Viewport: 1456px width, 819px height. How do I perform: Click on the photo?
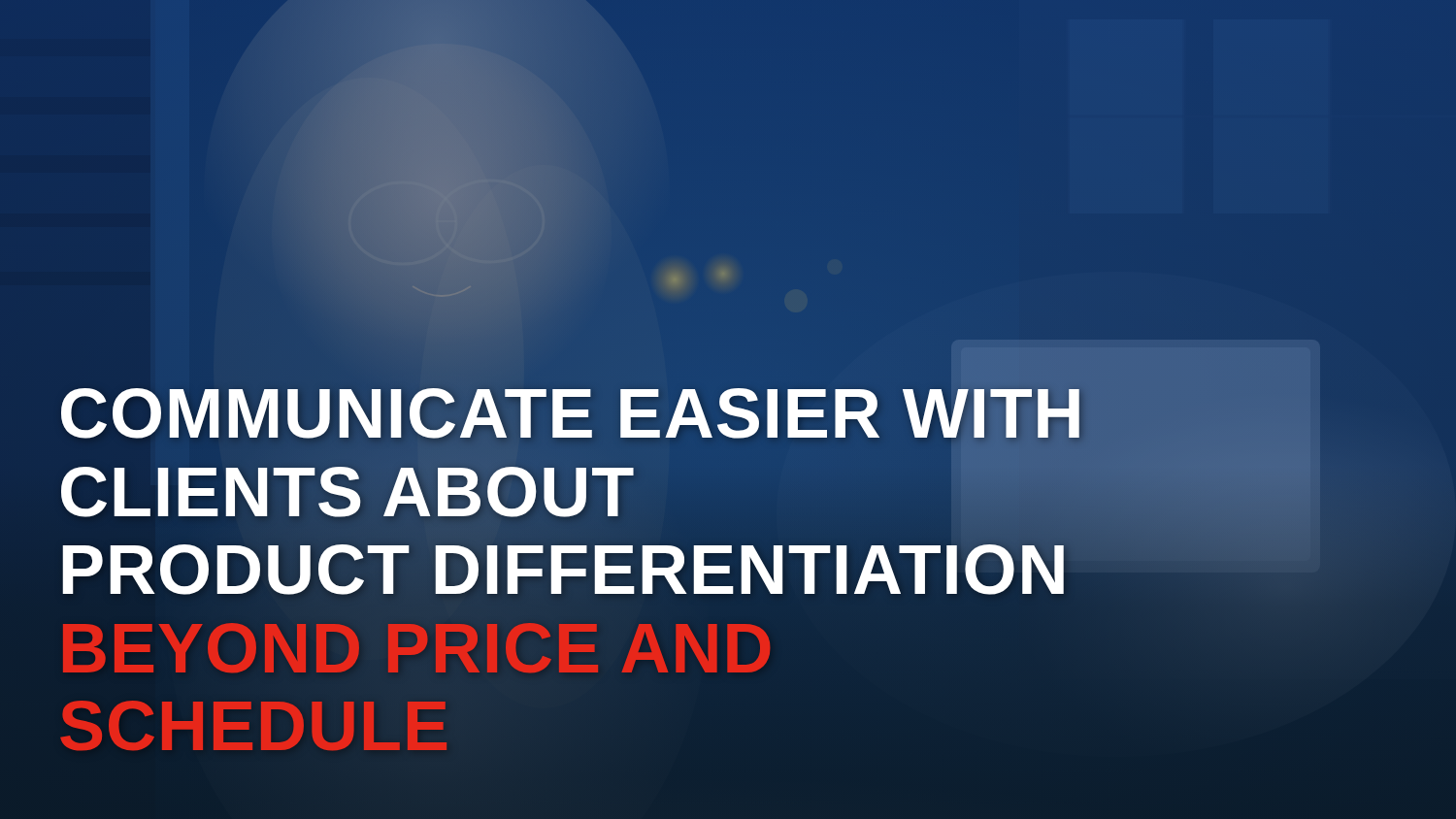pos(728,410)
